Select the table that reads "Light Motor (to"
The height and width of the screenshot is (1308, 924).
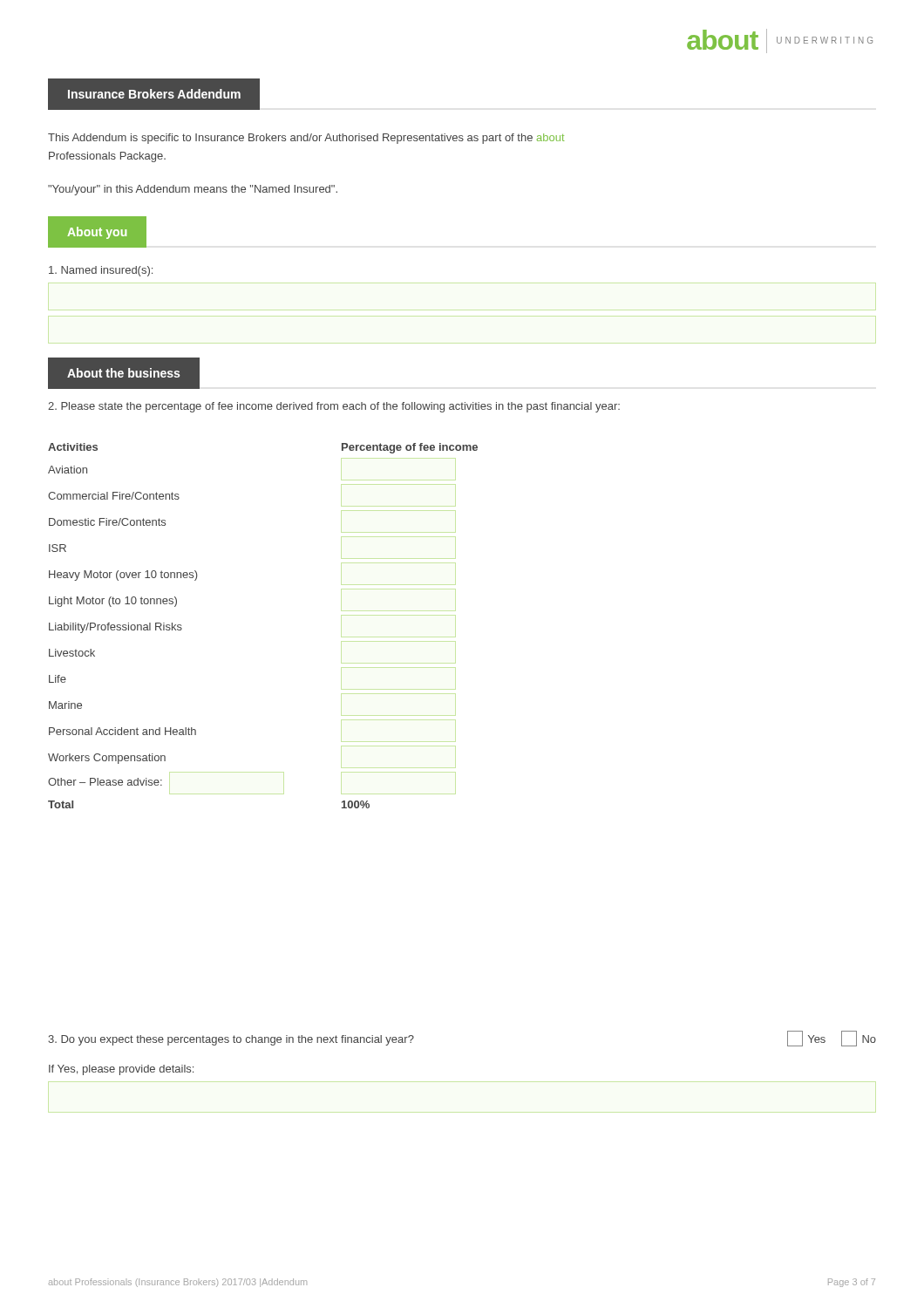pos(318,625)
